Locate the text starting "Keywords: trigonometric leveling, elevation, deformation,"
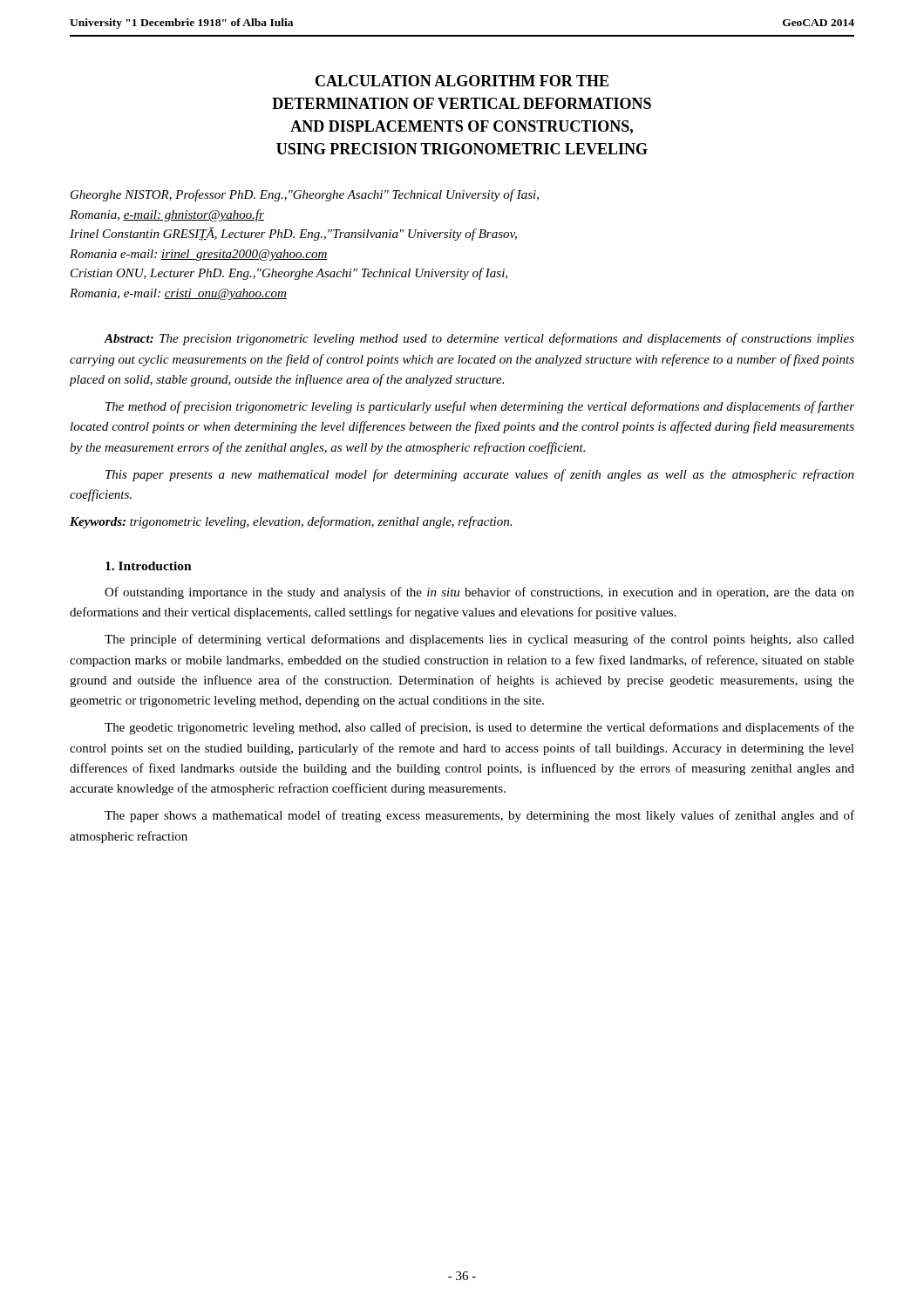Screen dimensions: 1308x924 coord(291,522)
